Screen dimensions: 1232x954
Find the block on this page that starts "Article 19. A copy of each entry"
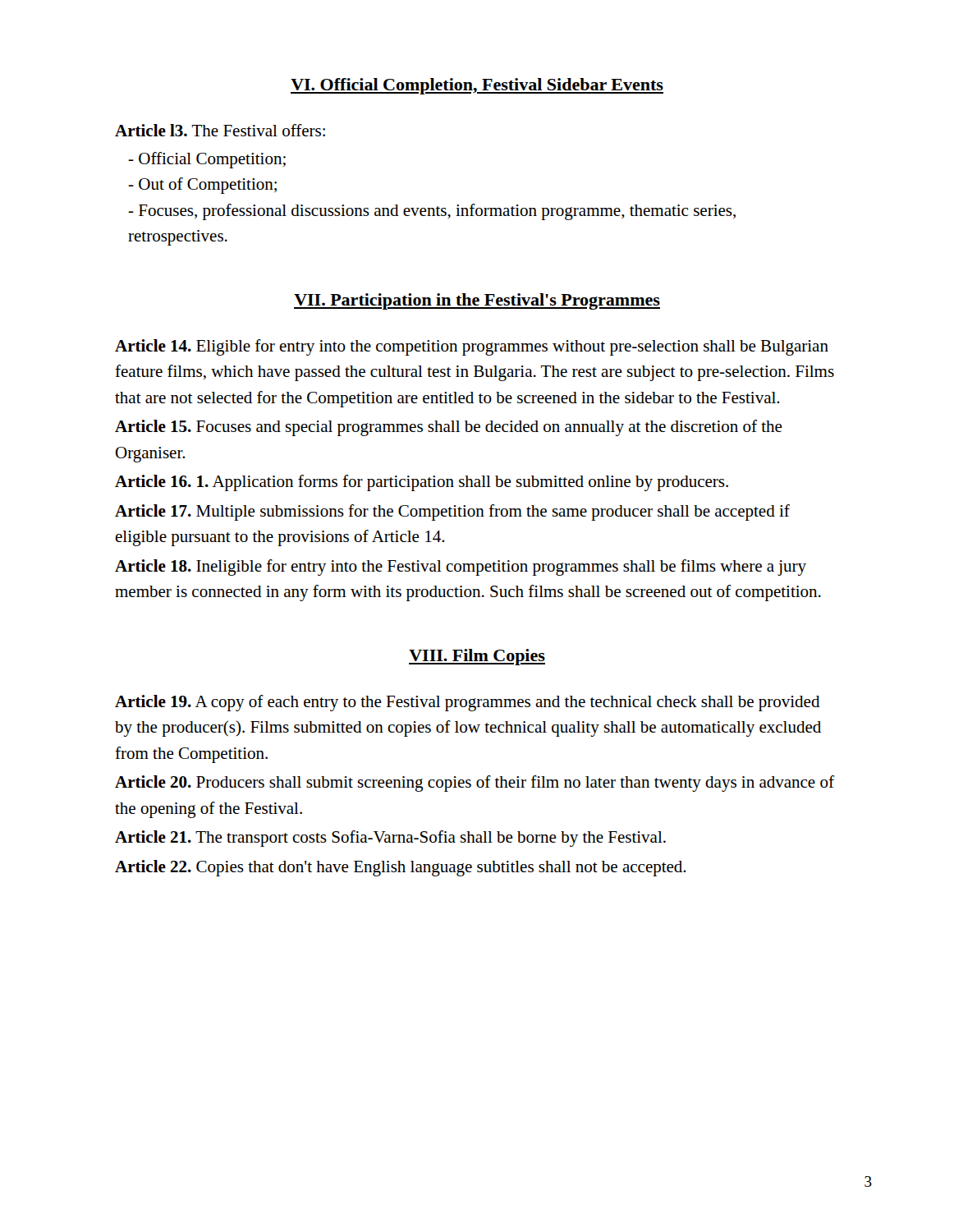tap(468, 727)
